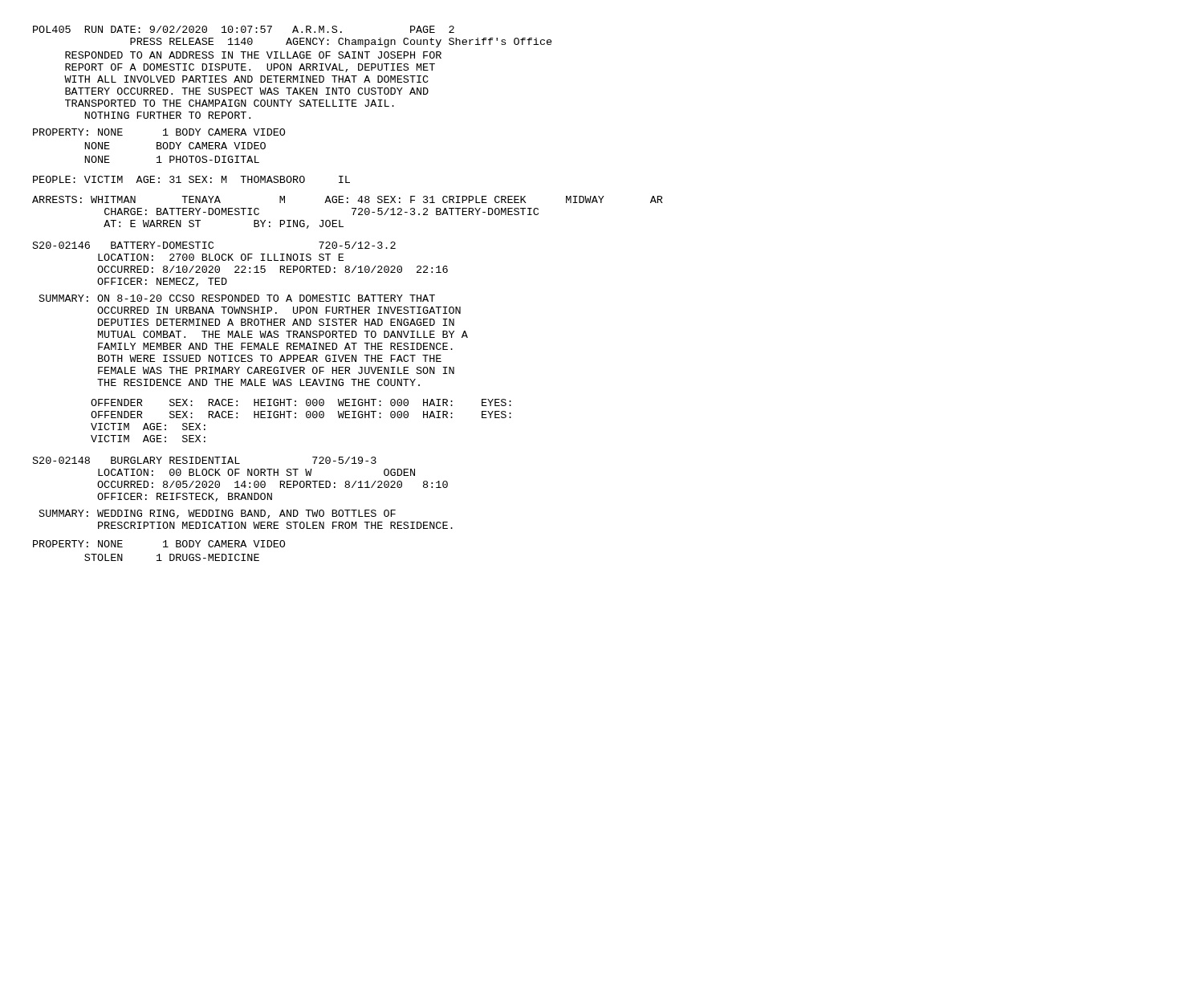Select the text that reads "STOLEN 1 DRUGS-MEDICINE"
The image size is (1204, 1004).
click(172, 557)
